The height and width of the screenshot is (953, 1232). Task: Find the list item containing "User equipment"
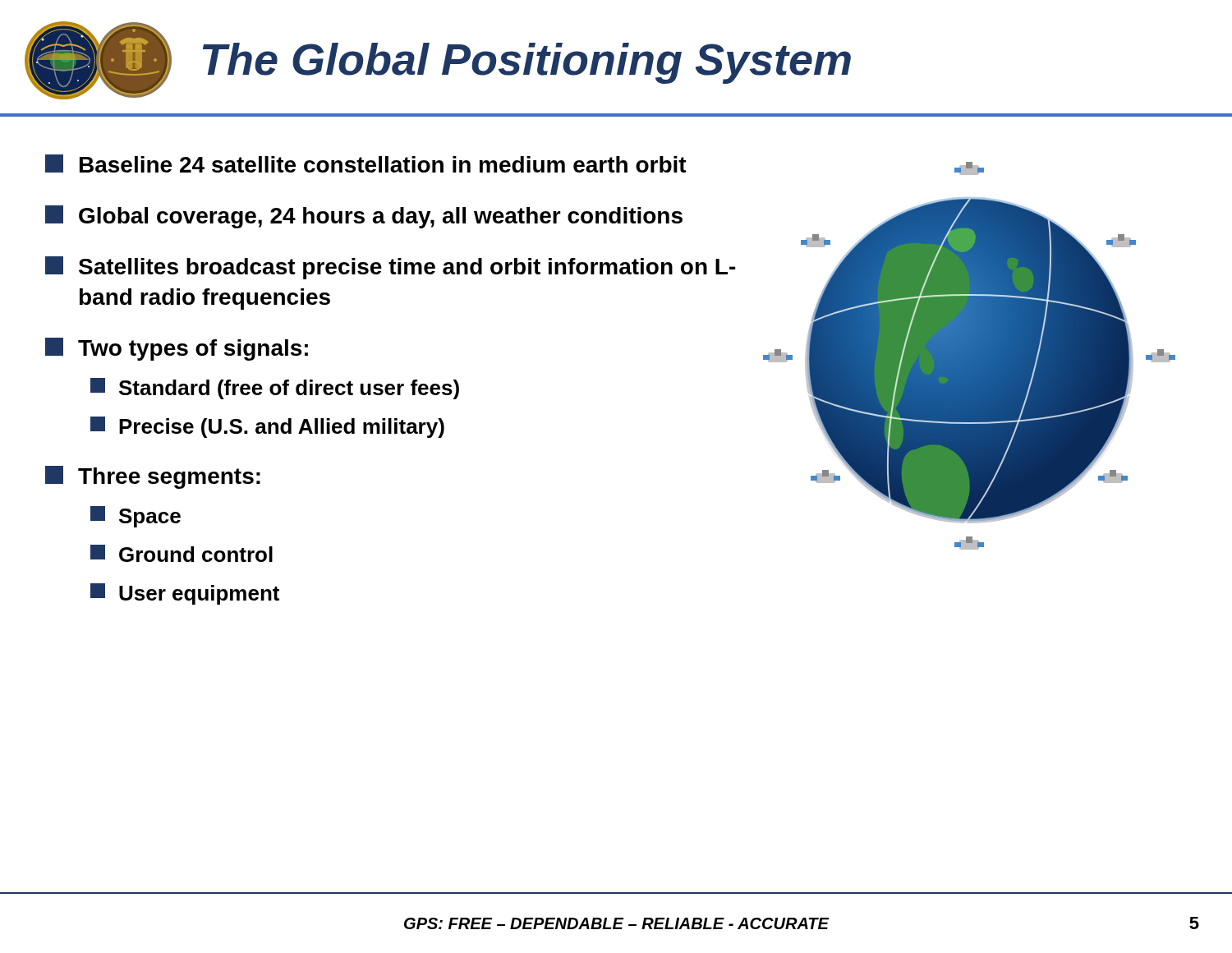tap(185, 594)
